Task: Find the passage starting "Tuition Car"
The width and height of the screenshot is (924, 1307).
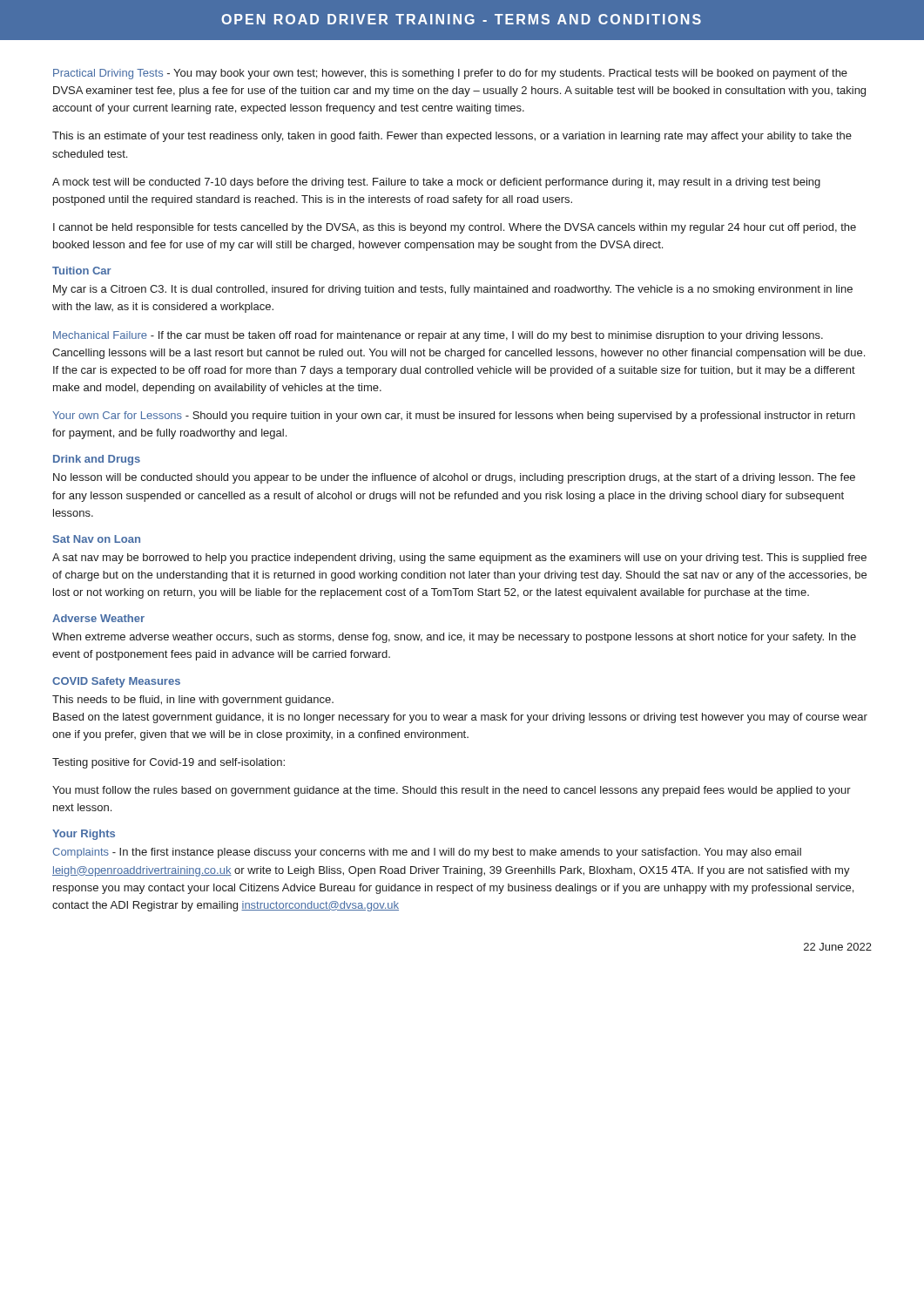Action: tap(82, 271)
